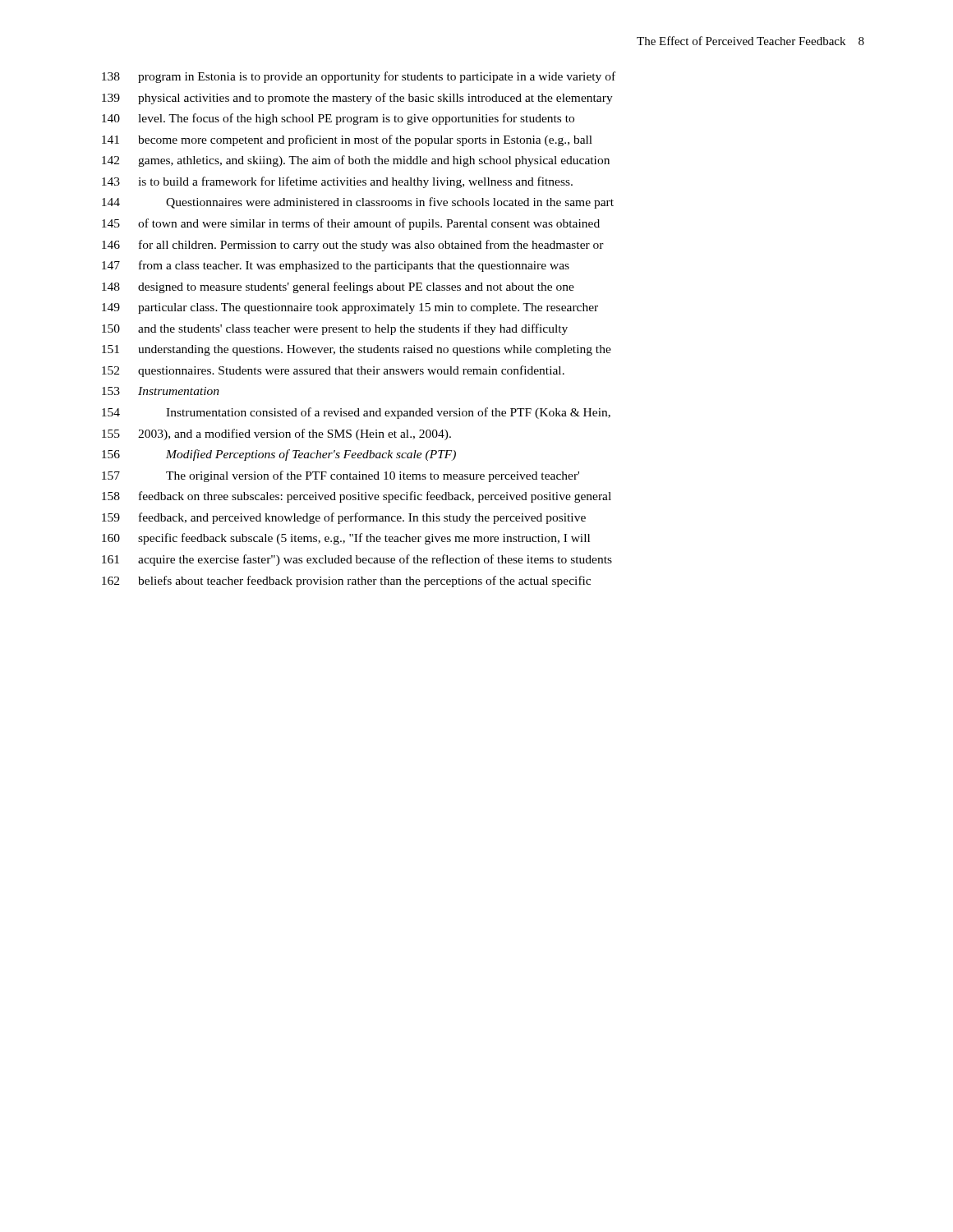Image resolution: width=953 pixels, height=1232 pixels.
Task: Point to the text block starting "153 Instrumentation"
Action: coord(161,391)
